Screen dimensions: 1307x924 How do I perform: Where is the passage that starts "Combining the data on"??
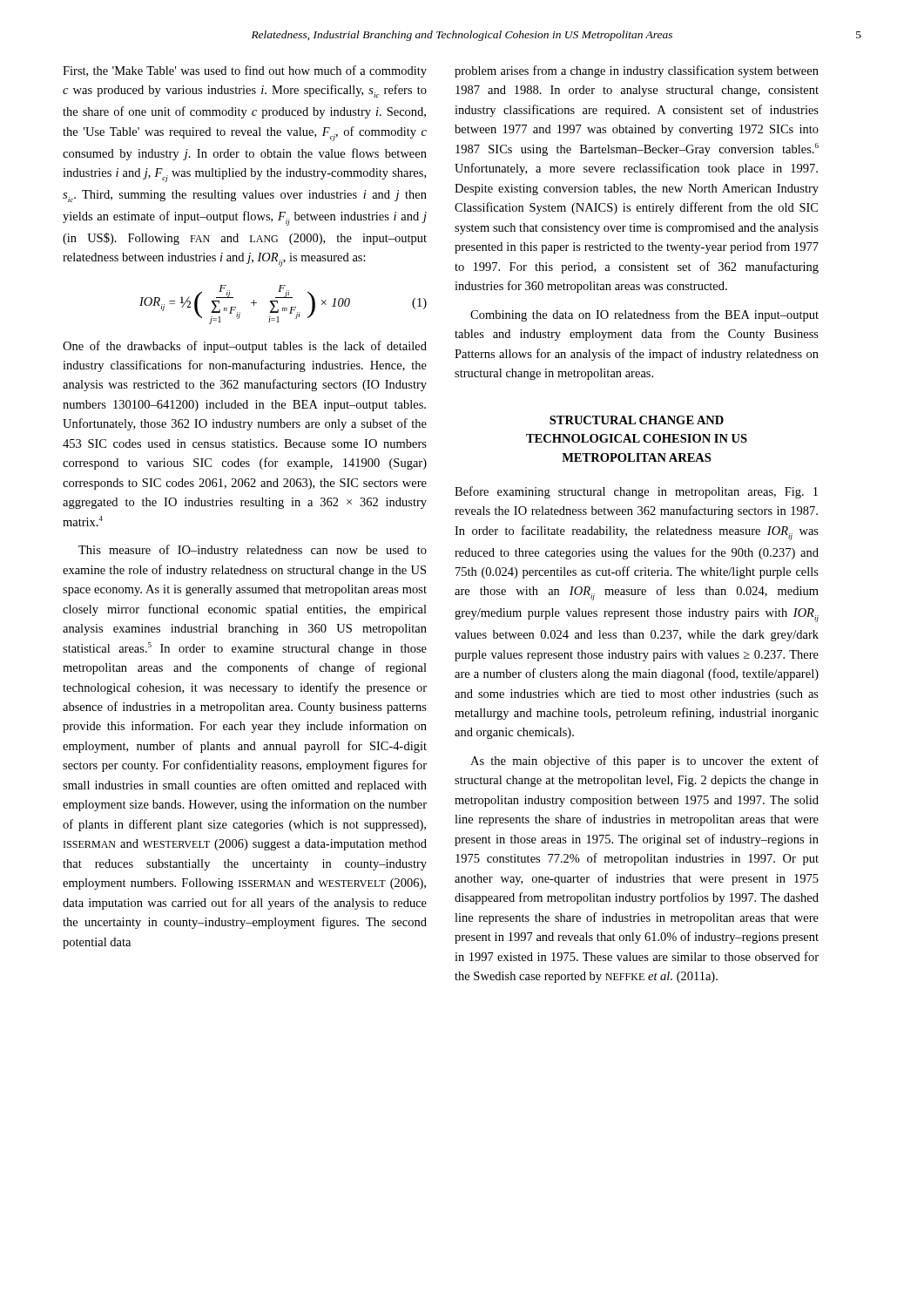pyautogui.click(x=637, y=344)
